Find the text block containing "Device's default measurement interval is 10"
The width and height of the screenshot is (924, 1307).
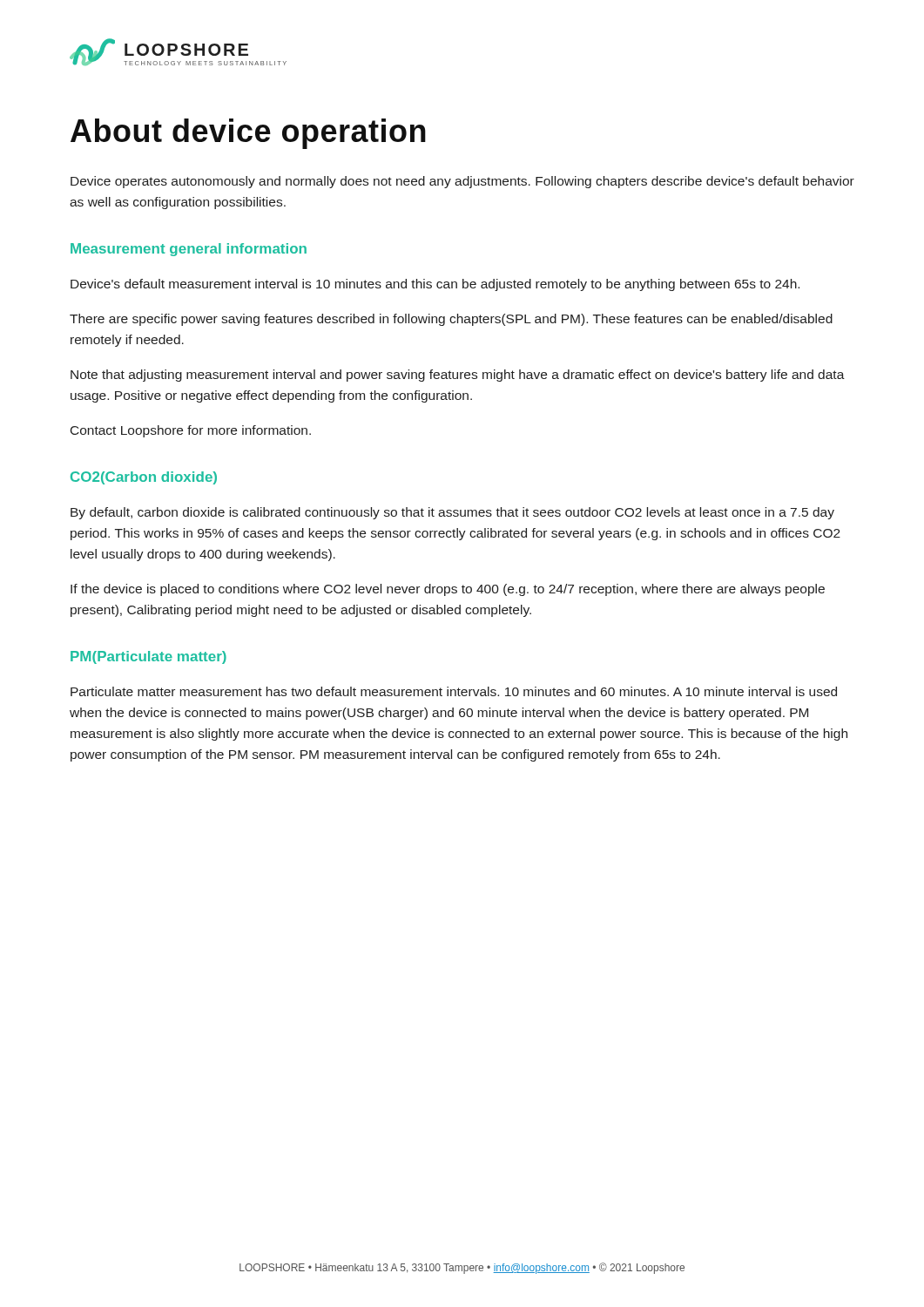pos(435,284)
